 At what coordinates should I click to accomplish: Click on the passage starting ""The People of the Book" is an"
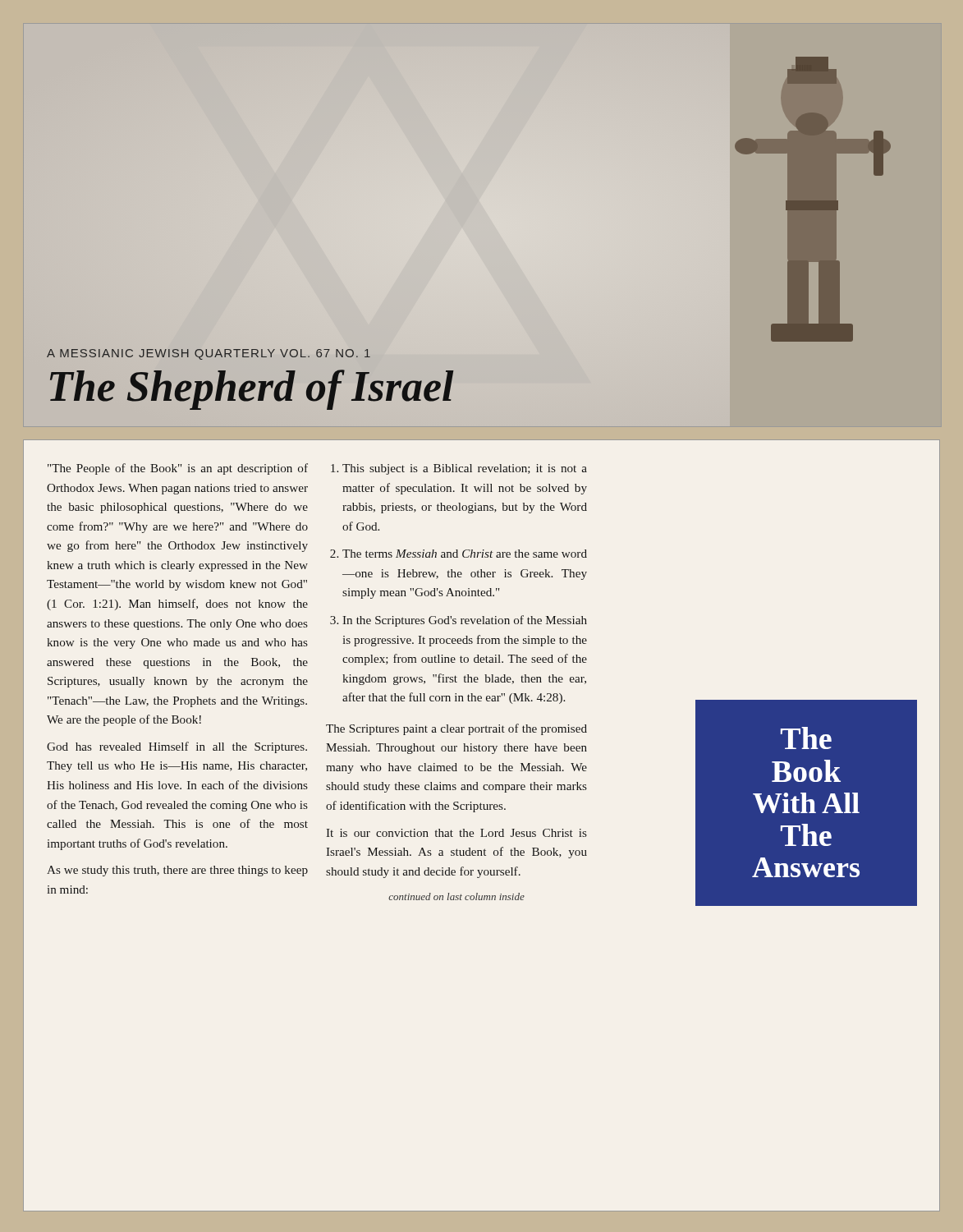click(x=177, y=679)
